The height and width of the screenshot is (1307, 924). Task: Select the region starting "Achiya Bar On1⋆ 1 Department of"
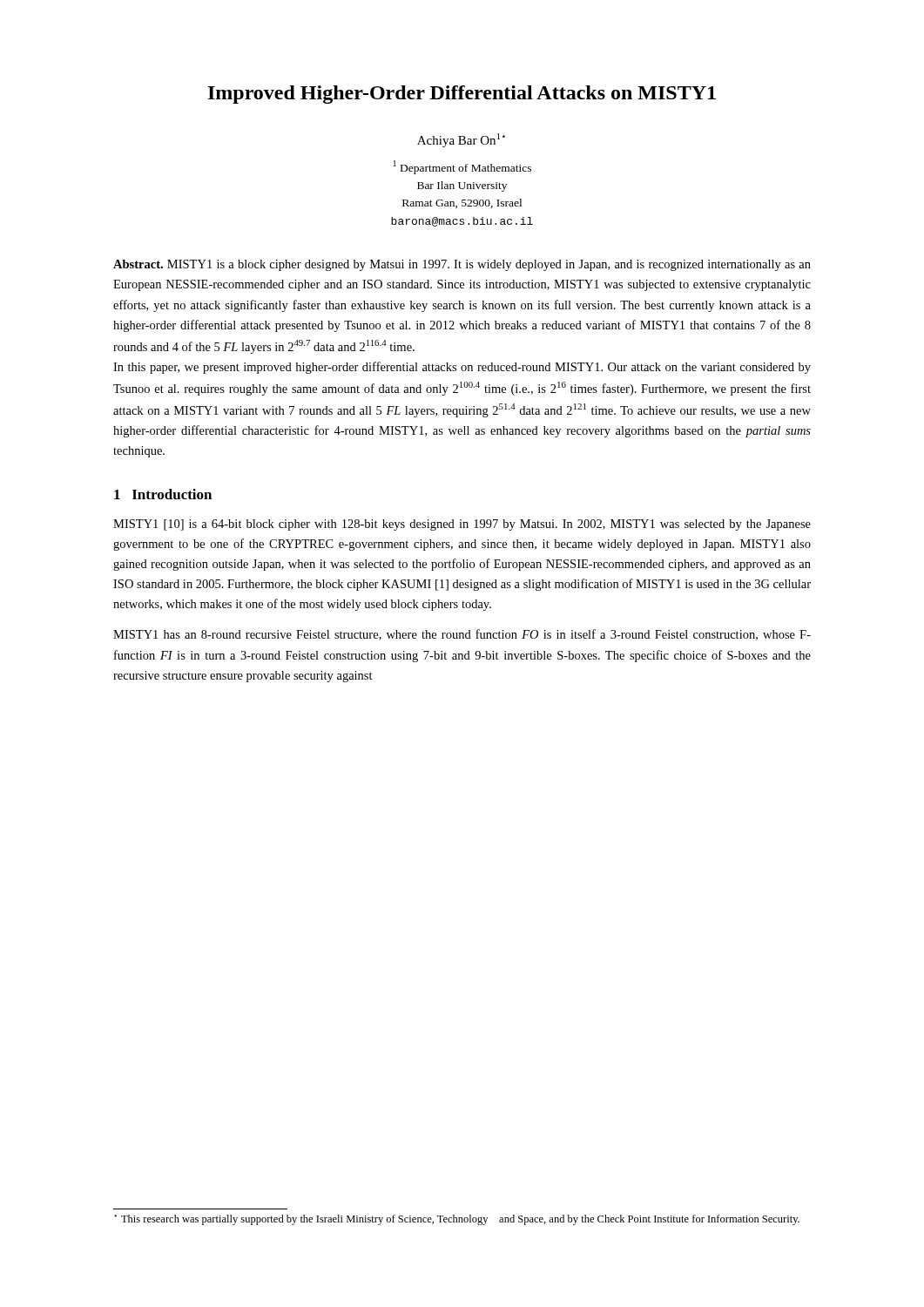click(462, 181)
